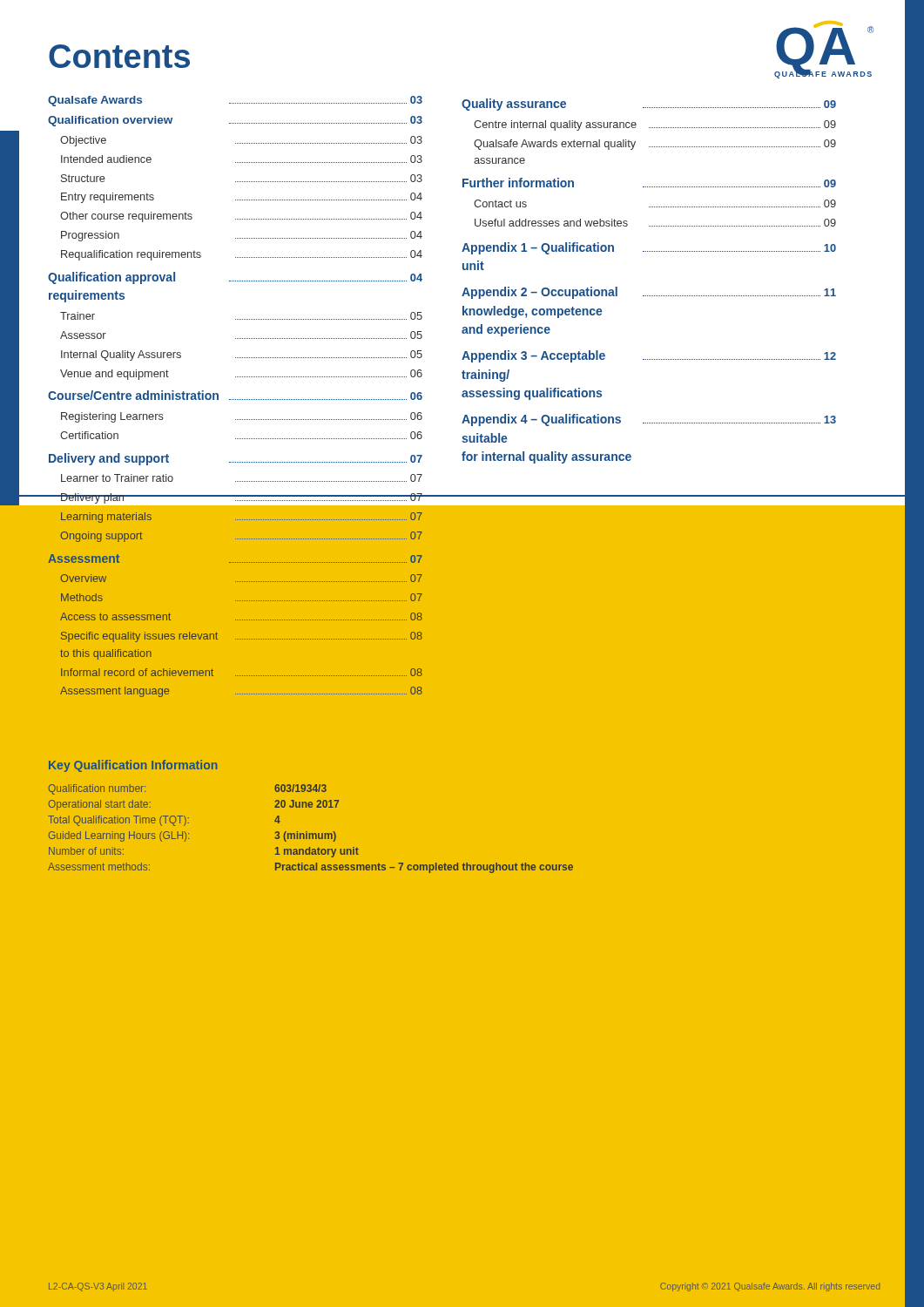The image size is (924, 1307).
Task: Find the block on this page that starts "Appendix 4 – Qualifications suitablefor internal quality assurance"
Action: tap(649, 420)
